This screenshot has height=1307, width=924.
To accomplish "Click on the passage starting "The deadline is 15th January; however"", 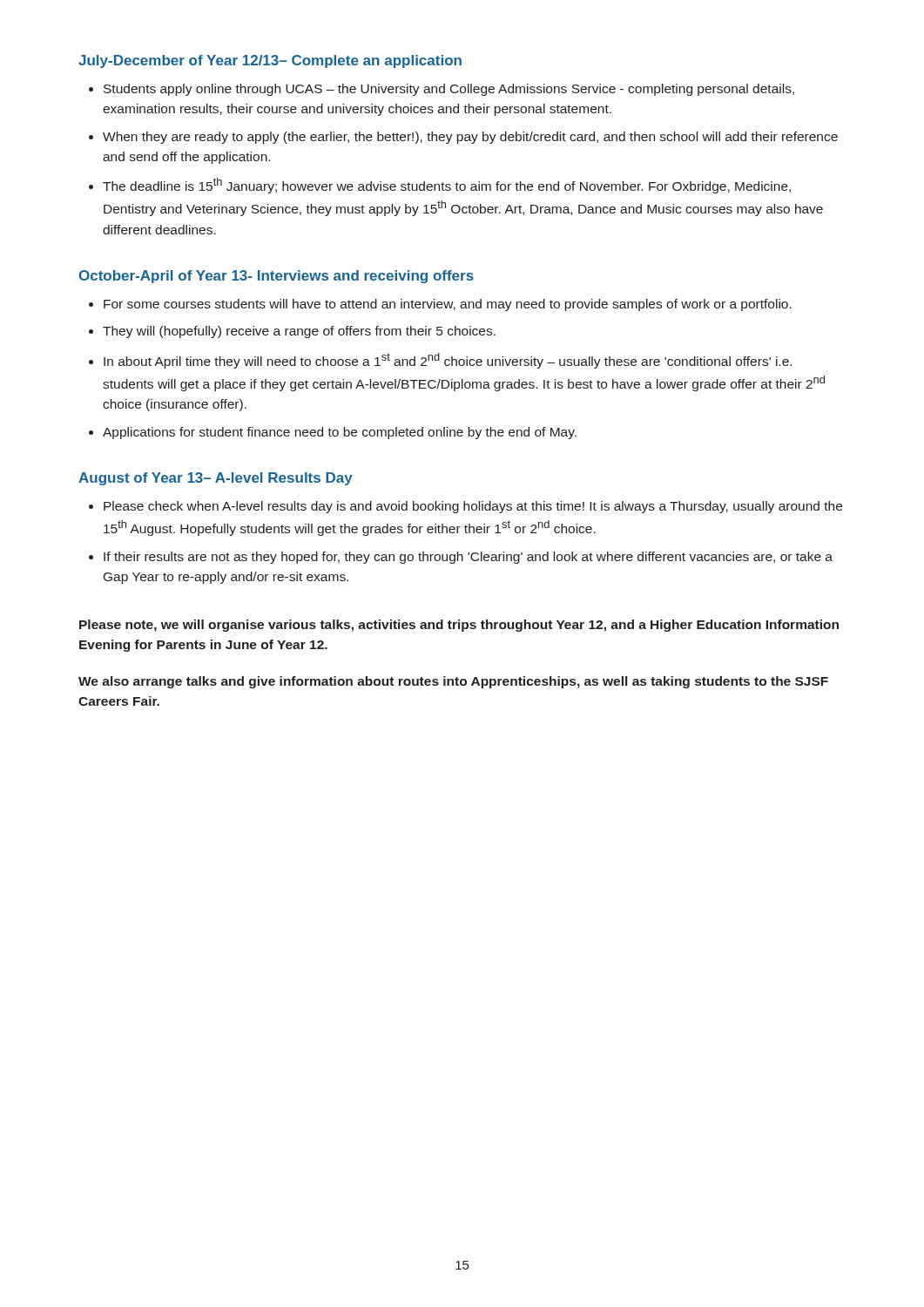I will (x=463, y=206).
